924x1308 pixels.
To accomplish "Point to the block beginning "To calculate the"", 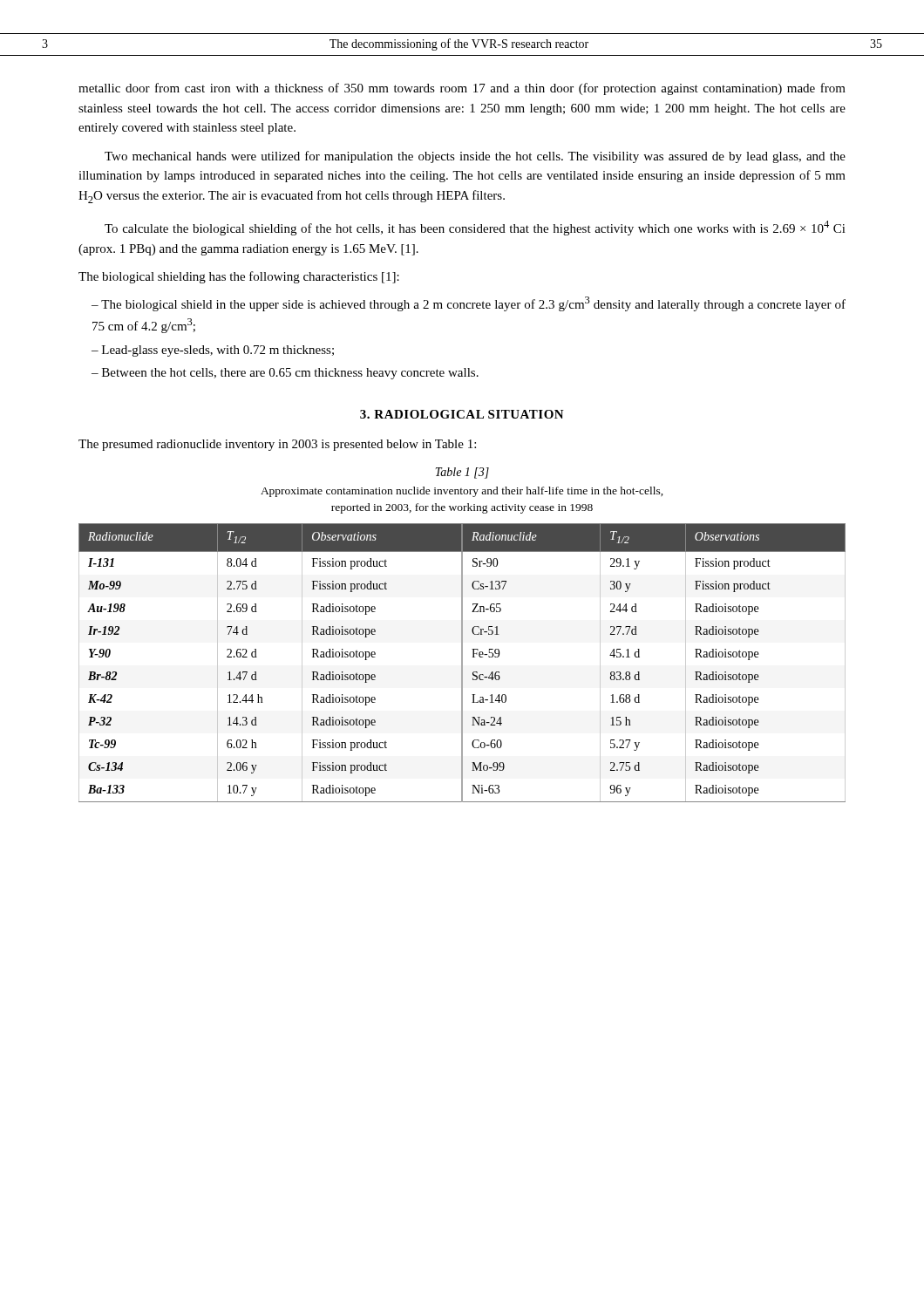I will 462,237.
